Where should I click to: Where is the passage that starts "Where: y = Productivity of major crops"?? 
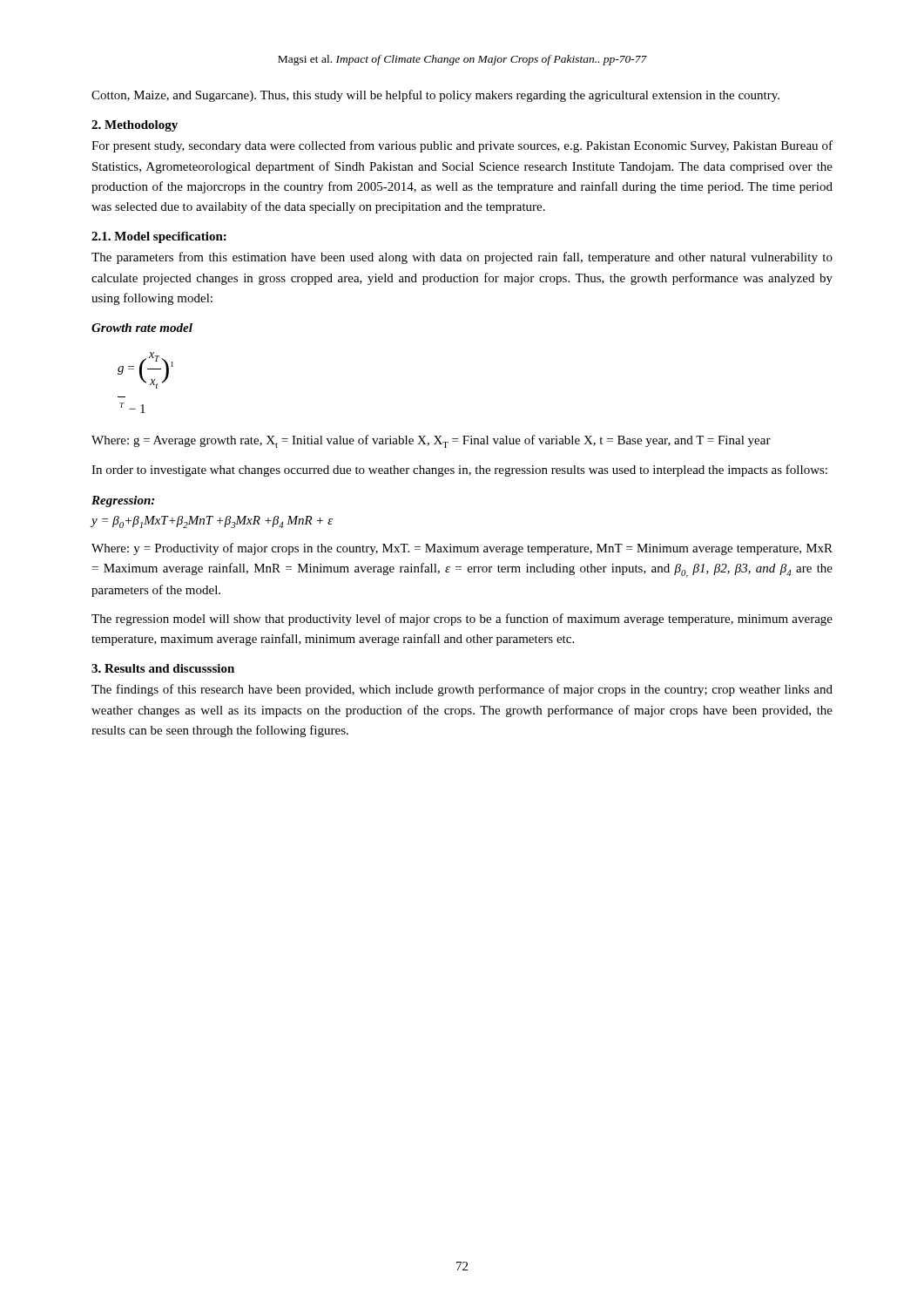(462, 549)
